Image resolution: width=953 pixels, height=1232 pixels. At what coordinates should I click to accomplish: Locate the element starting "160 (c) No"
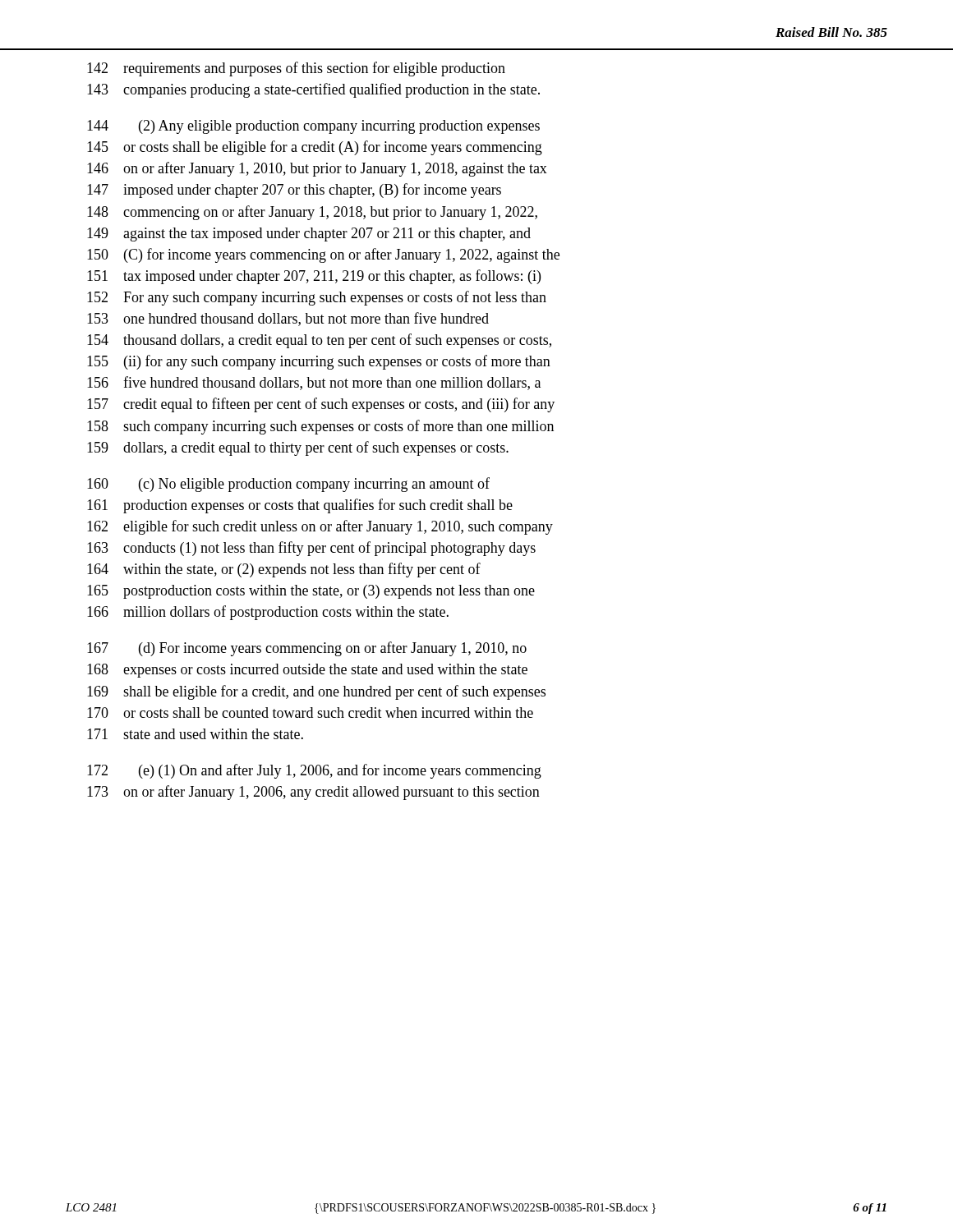coord(476,548)
